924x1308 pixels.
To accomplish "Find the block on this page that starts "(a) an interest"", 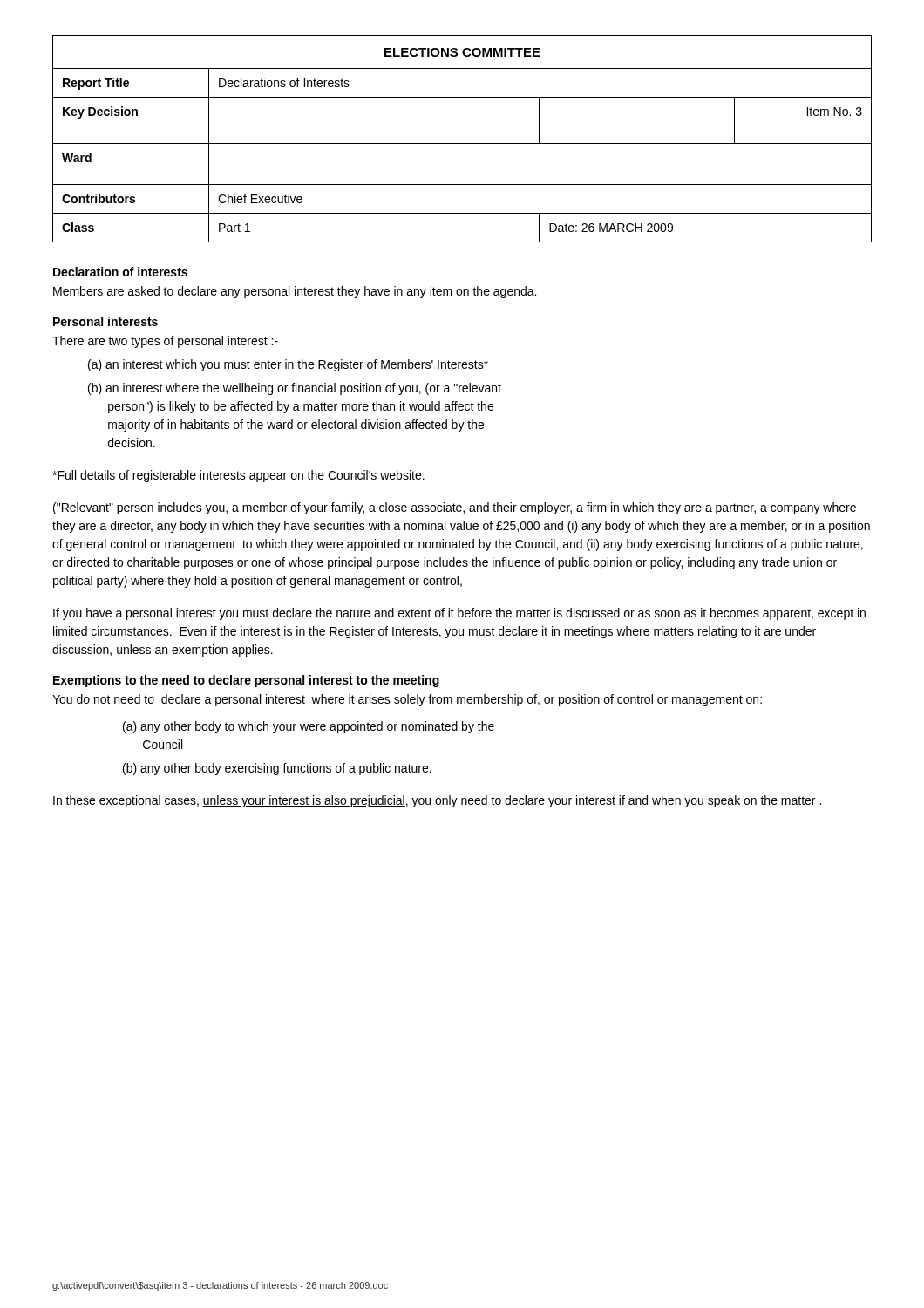I will pos(288,364).
